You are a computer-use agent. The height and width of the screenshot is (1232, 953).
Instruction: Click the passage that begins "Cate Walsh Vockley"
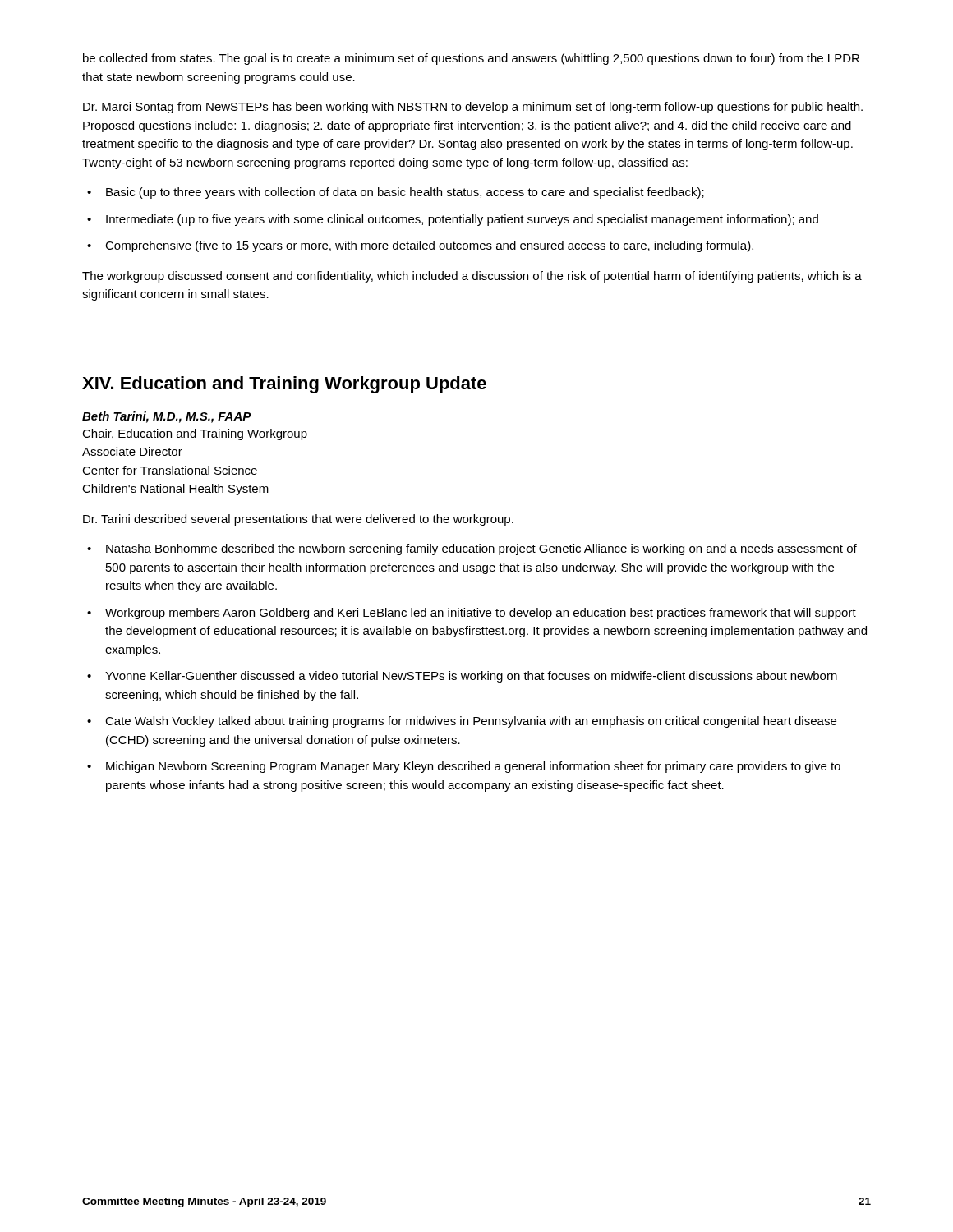click(x=471, y=730)
